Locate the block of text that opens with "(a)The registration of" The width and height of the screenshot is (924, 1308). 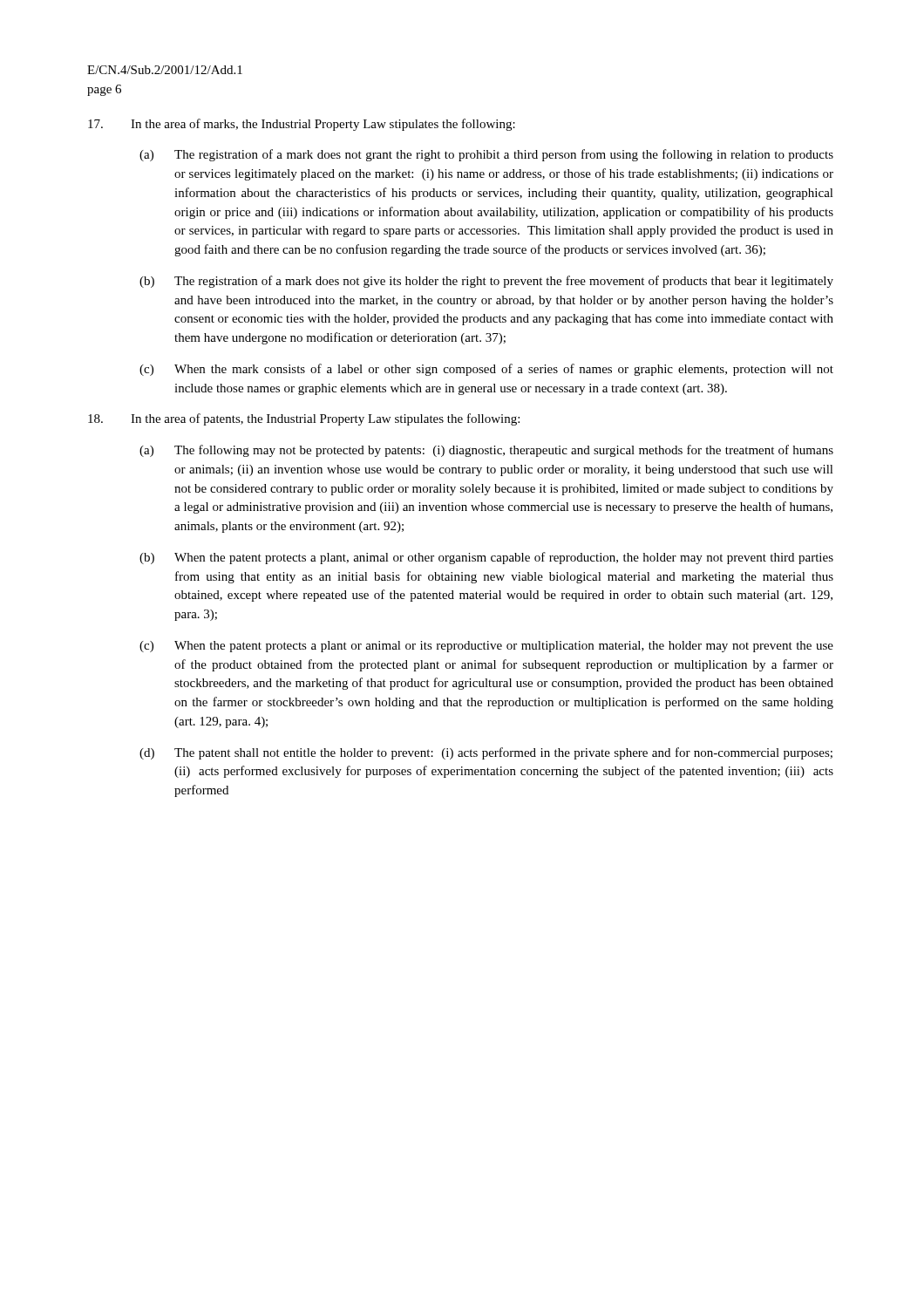click(x=486, y=203)
